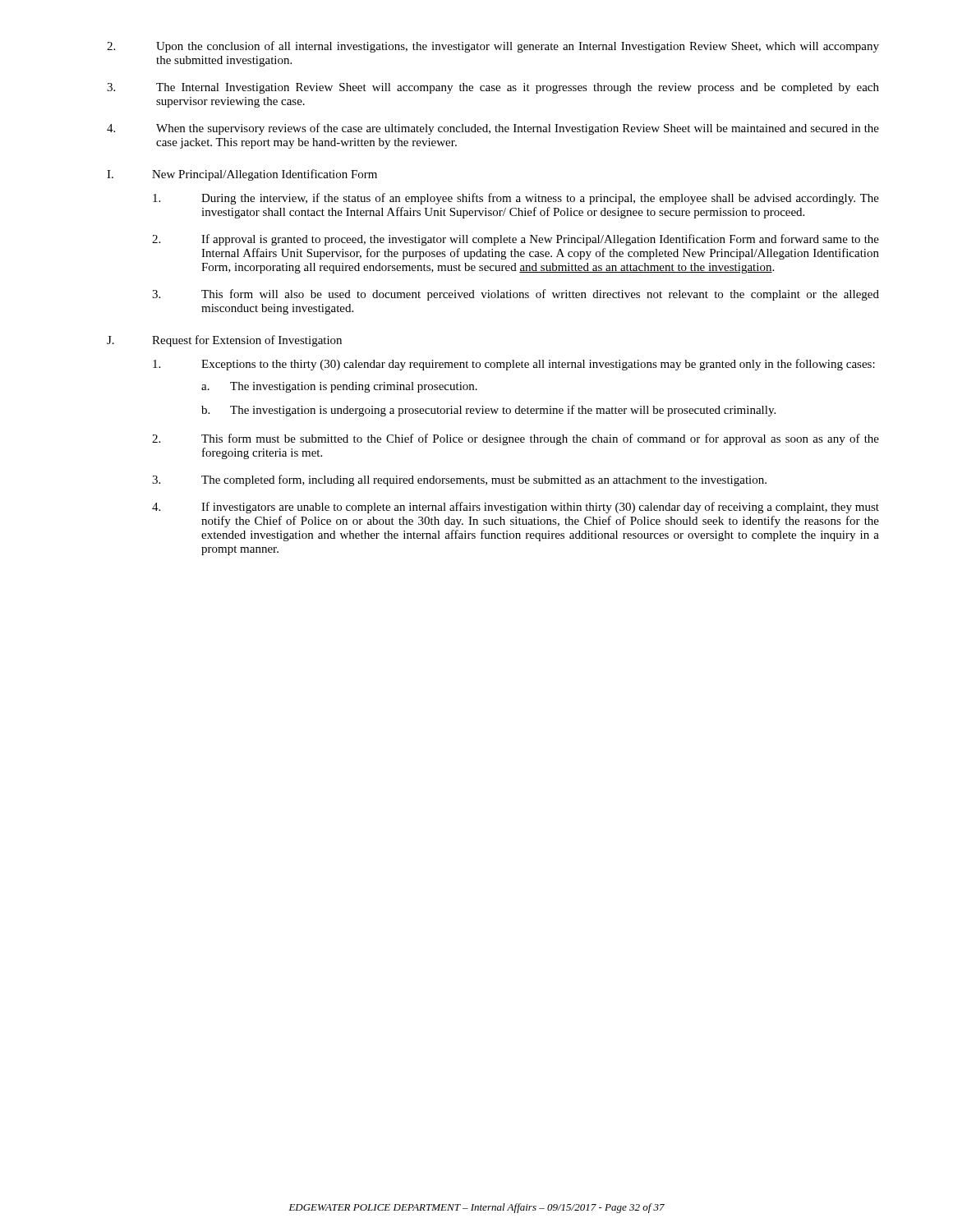
Task: Locate the text block starting "4. If investigators"
Action: 516,528
